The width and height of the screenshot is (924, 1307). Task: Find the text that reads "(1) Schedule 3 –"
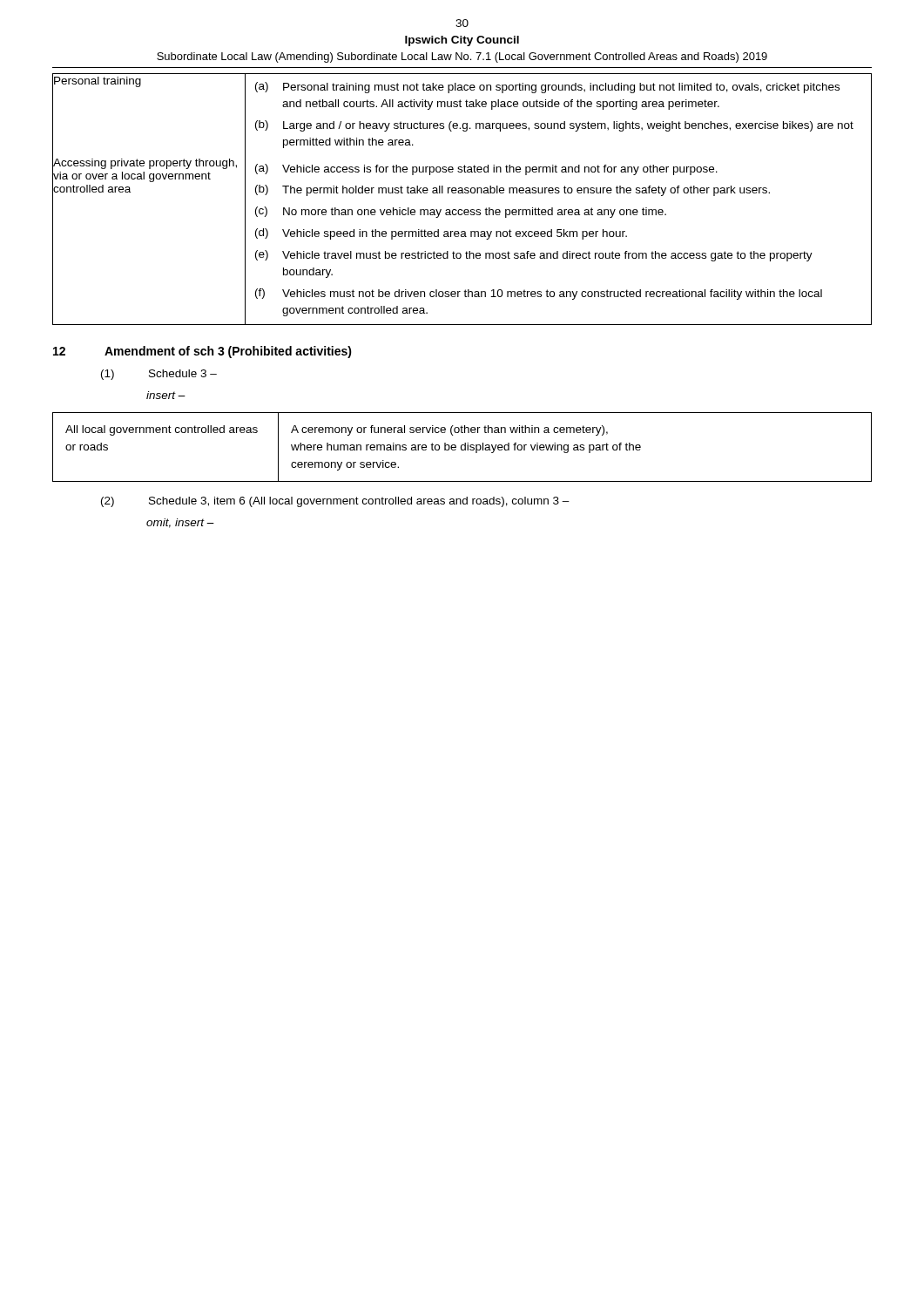pyautogui.click(x=158, y=373)
